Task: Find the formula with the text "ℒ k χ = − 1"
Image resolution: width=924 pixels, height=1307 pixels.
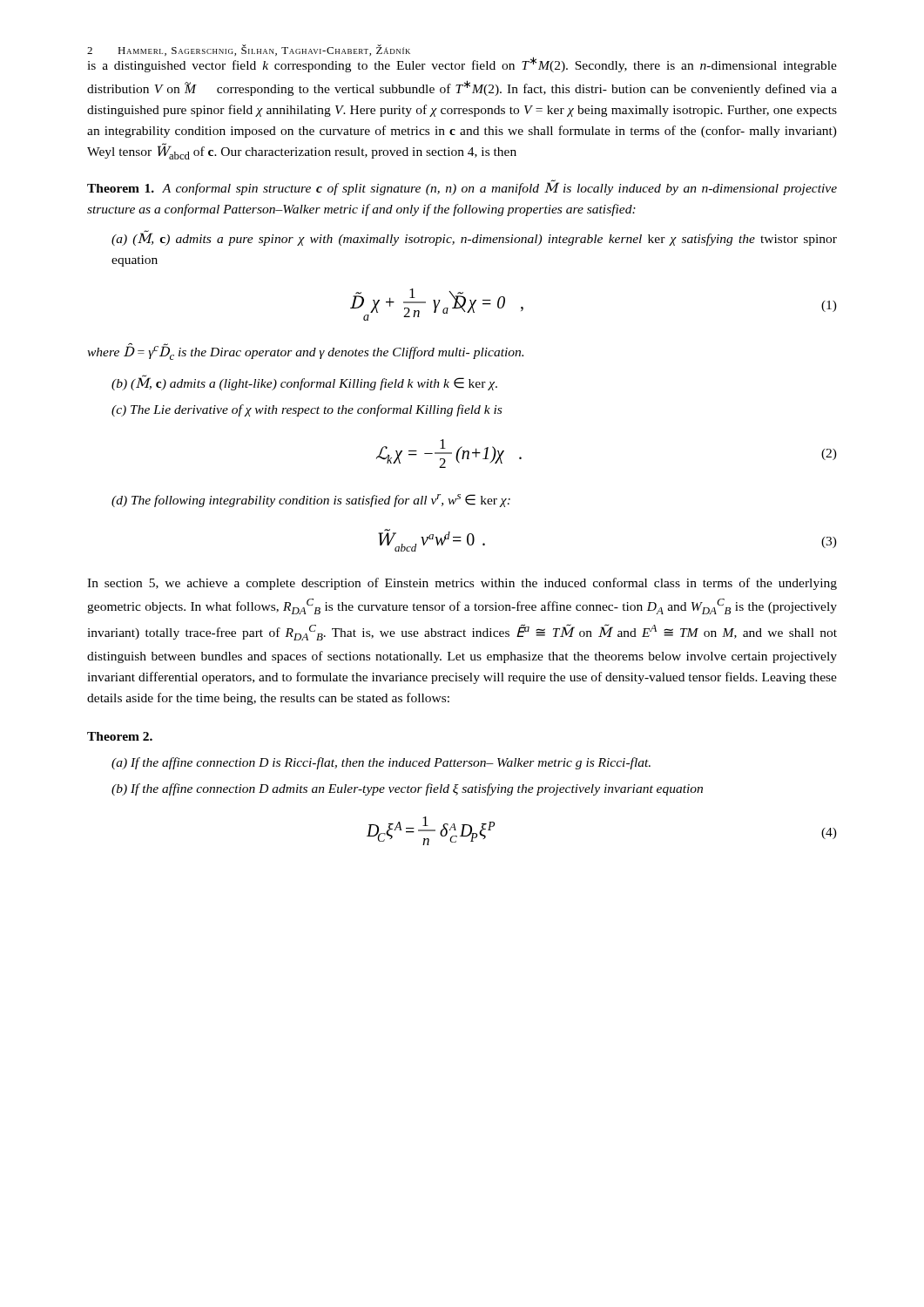Action: pos(443,454)
